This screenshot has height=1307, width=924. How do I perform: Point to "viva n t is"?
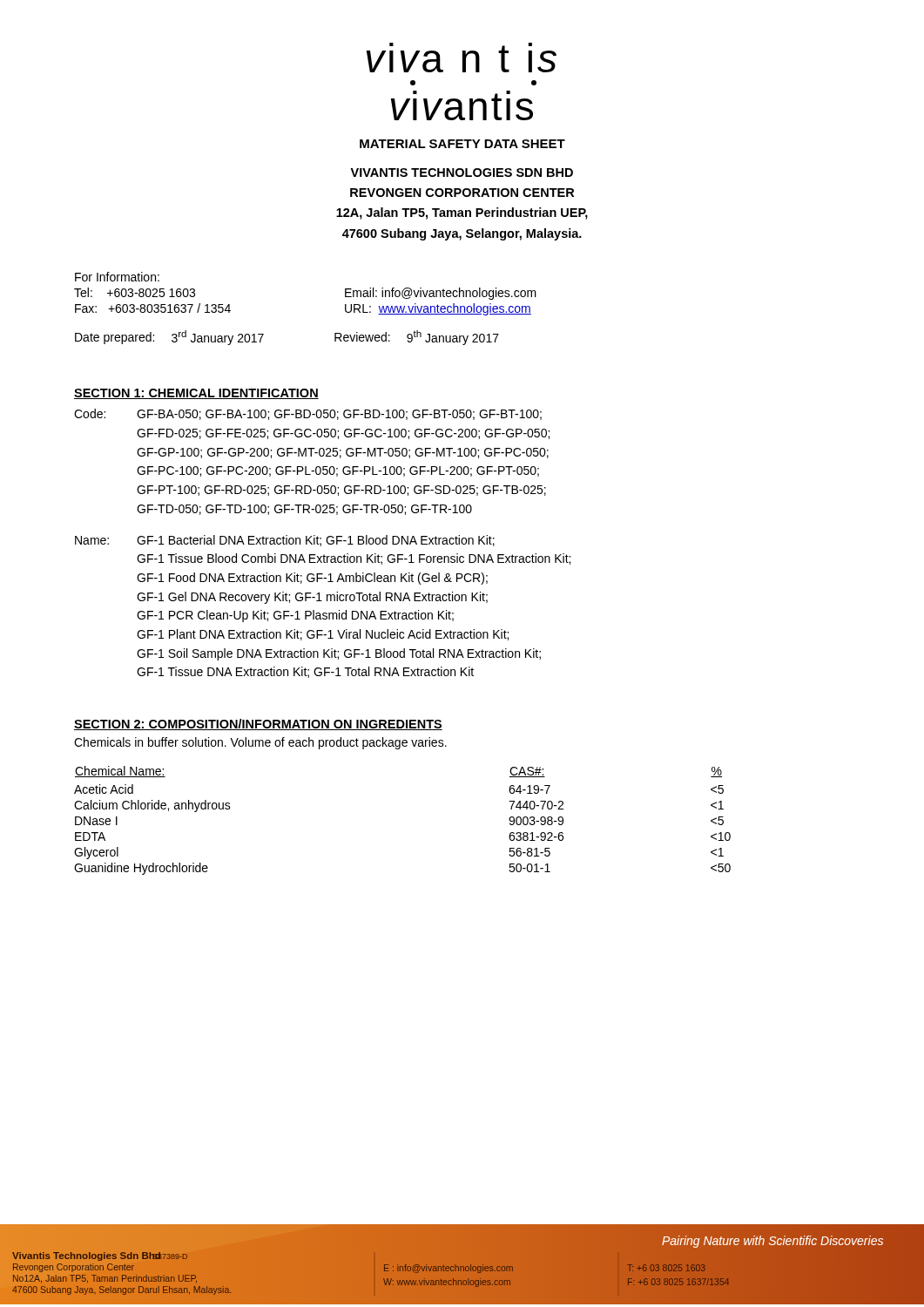click(x=462, y=58)
